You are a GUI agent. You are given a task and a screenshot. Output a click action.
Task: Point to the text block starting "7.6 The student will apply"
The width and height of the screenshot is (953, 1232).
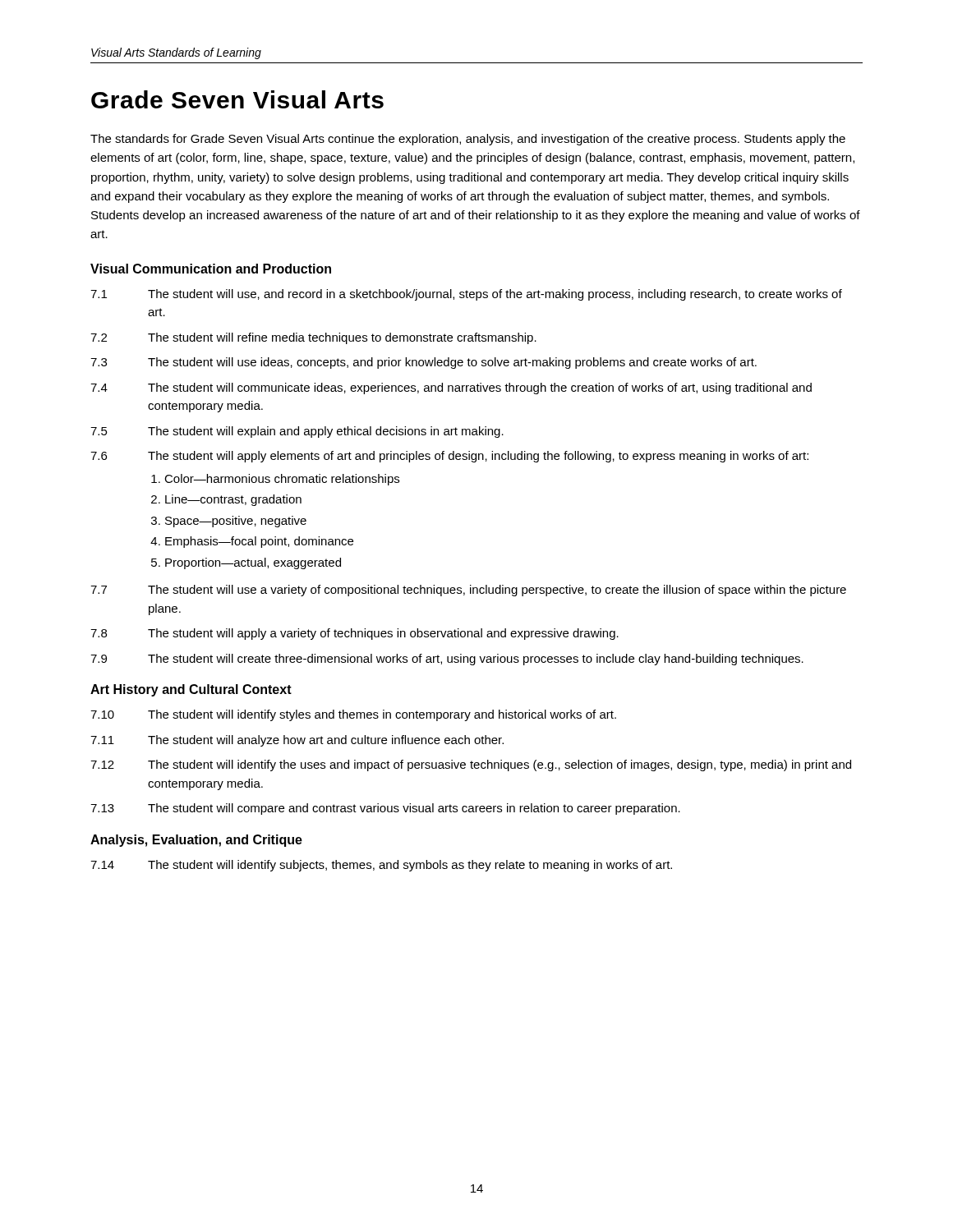pos(449,457)
